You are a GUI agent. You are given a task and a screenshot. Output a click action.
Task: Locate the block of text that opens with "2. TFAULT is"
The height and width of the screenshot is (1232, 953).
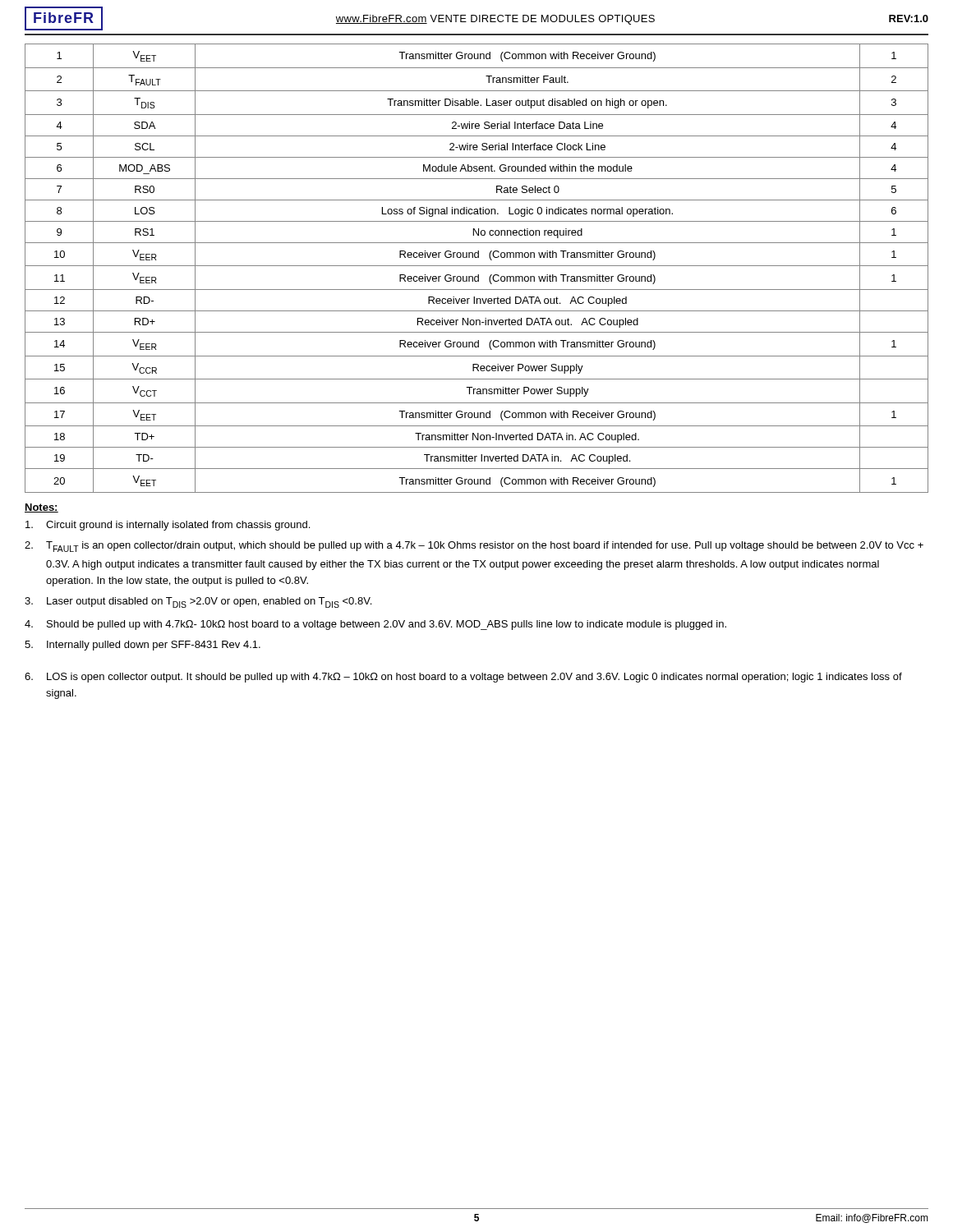pos(476,563)
